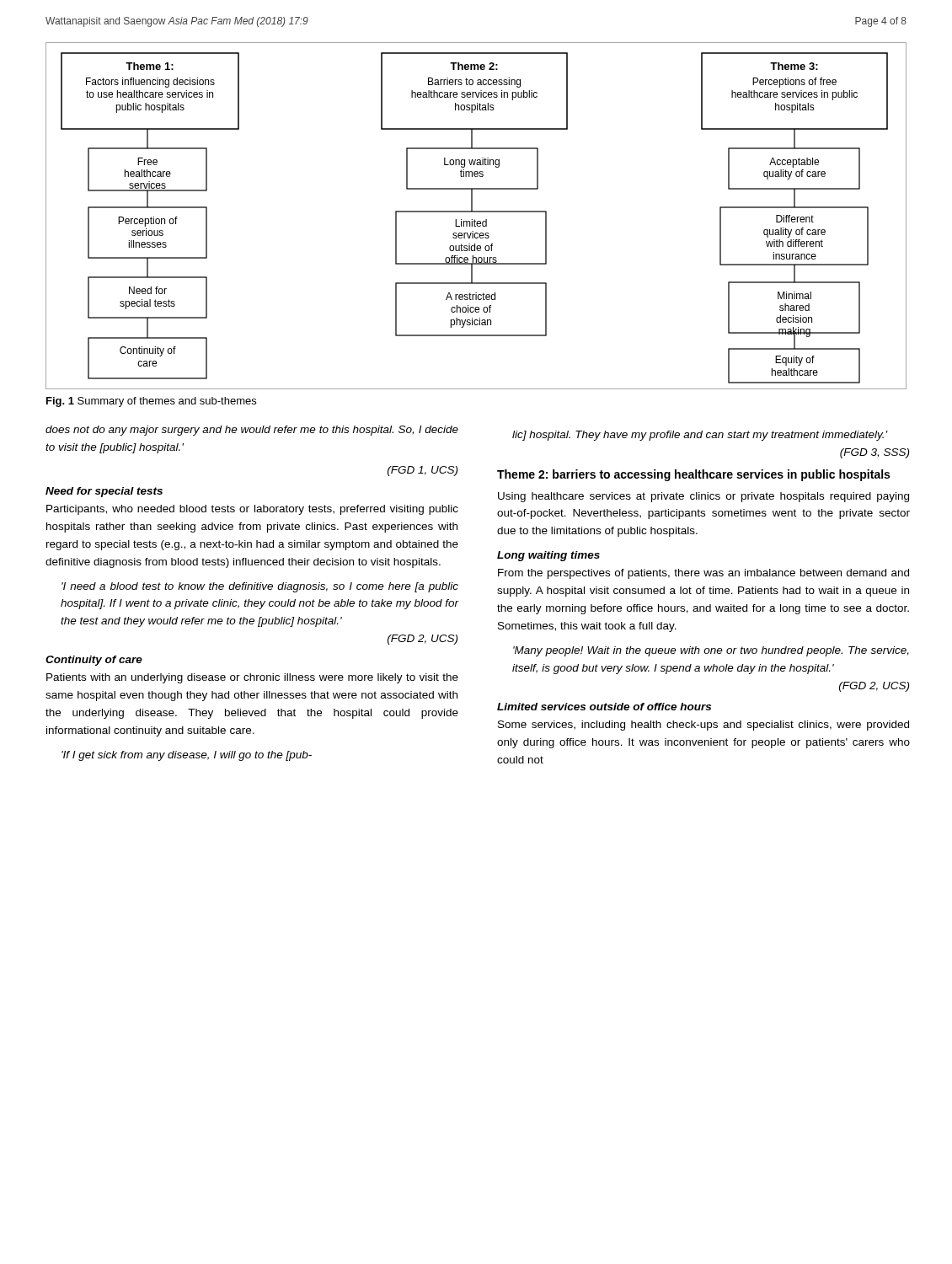Click on the text block starting "Participants, who needed blood tests or laboratory tests,"
952x1264 pixels.
click(x=252, y=536)
